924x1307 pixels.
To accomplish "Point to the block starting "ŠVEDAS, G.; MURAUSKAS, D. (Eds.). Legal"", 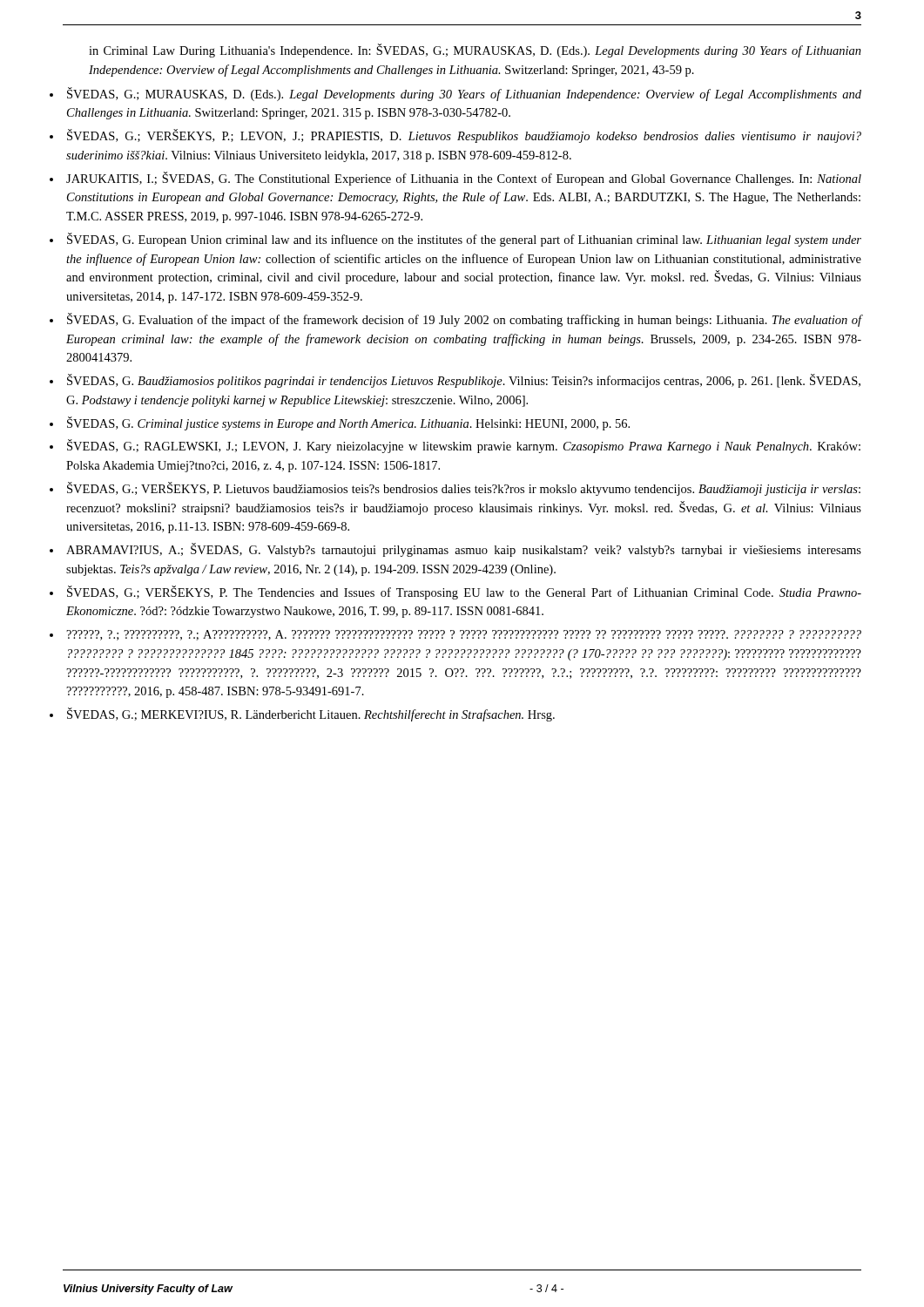I will [x=464, y=103].
